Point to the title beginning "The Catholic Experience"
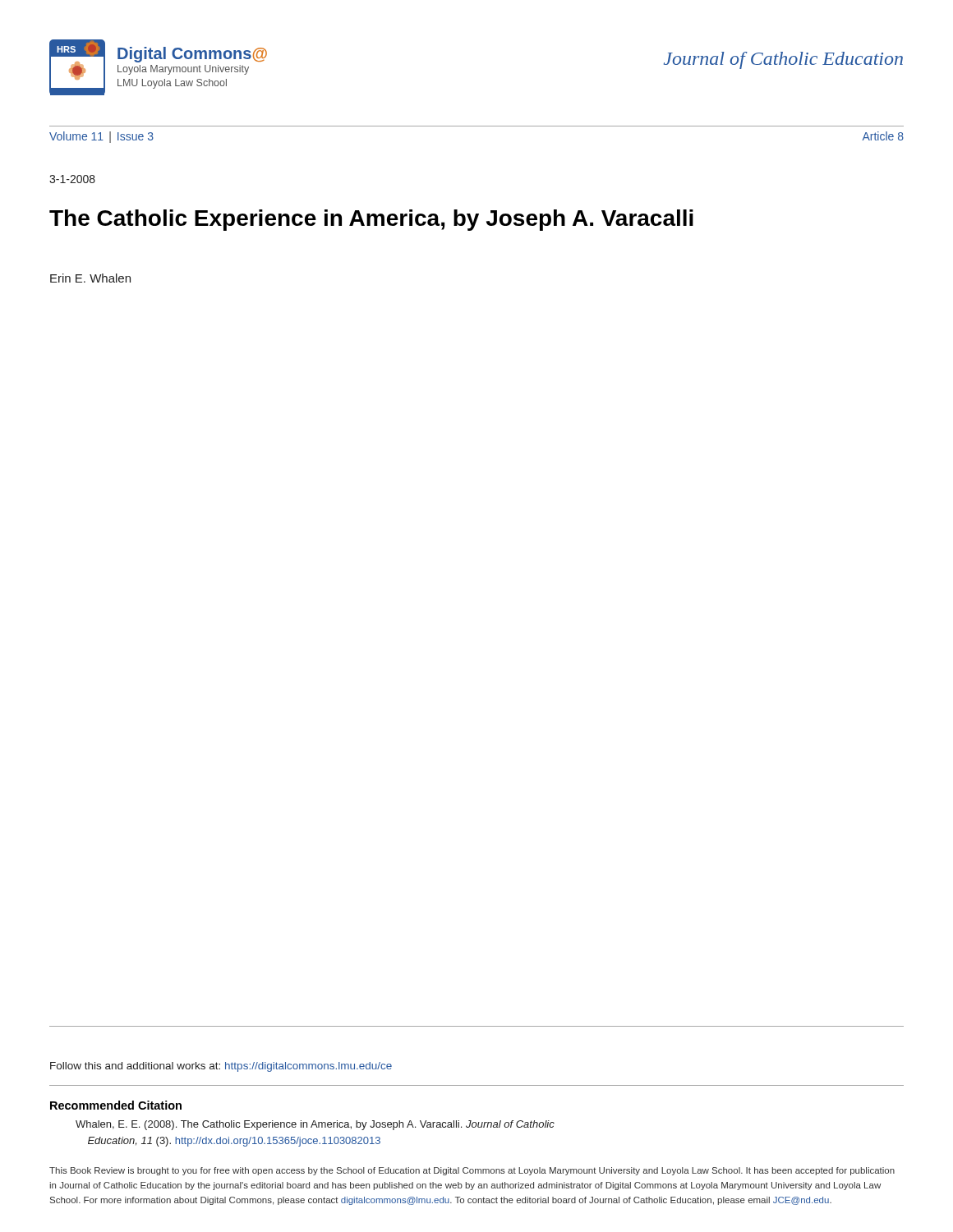This screenshot has width=953, height=1232. click(x=476, y=218)
